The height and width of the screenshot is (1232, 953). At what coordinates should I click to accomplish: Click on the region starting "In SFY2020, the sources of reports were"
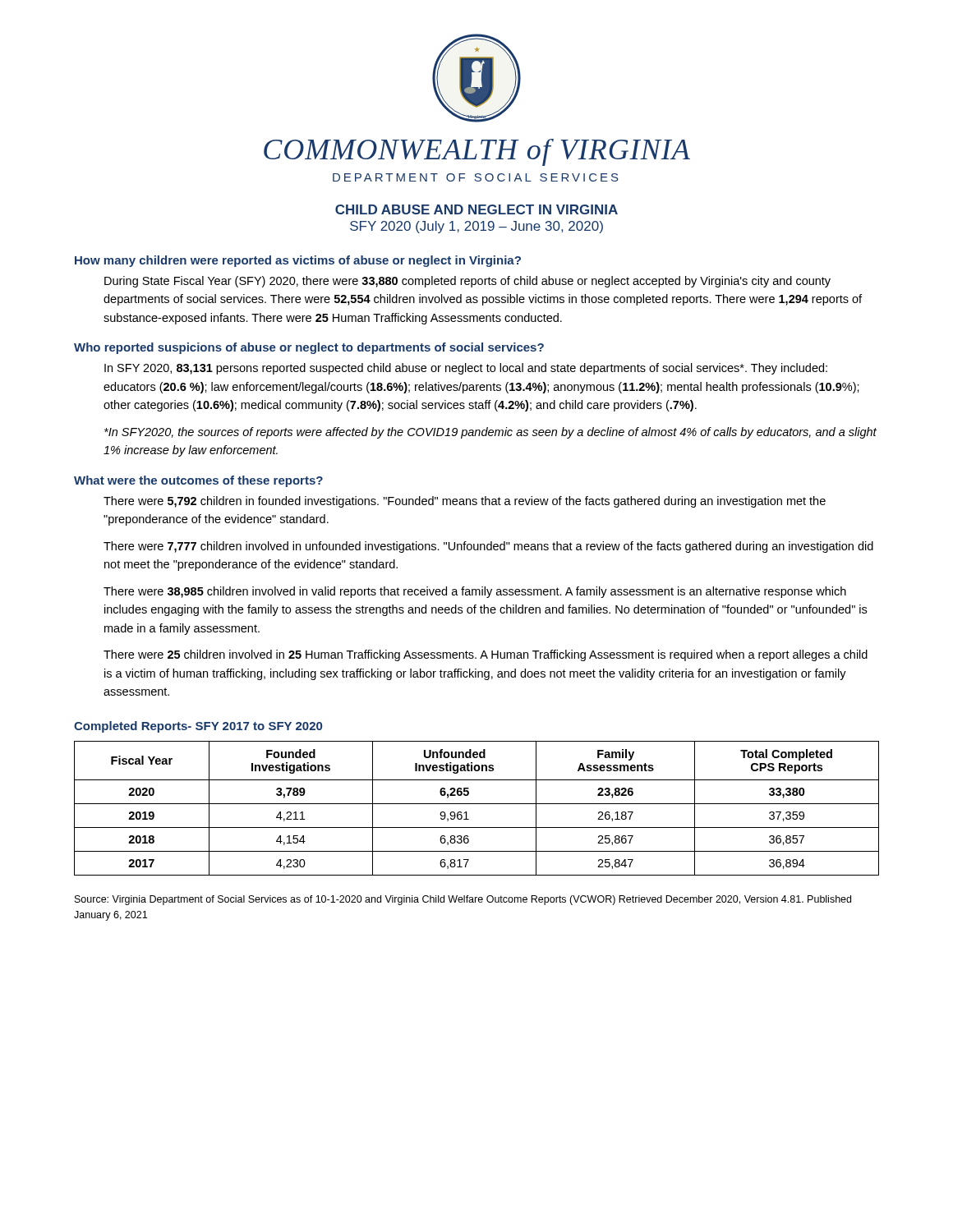pyautogui.click(x=490, y=441)
